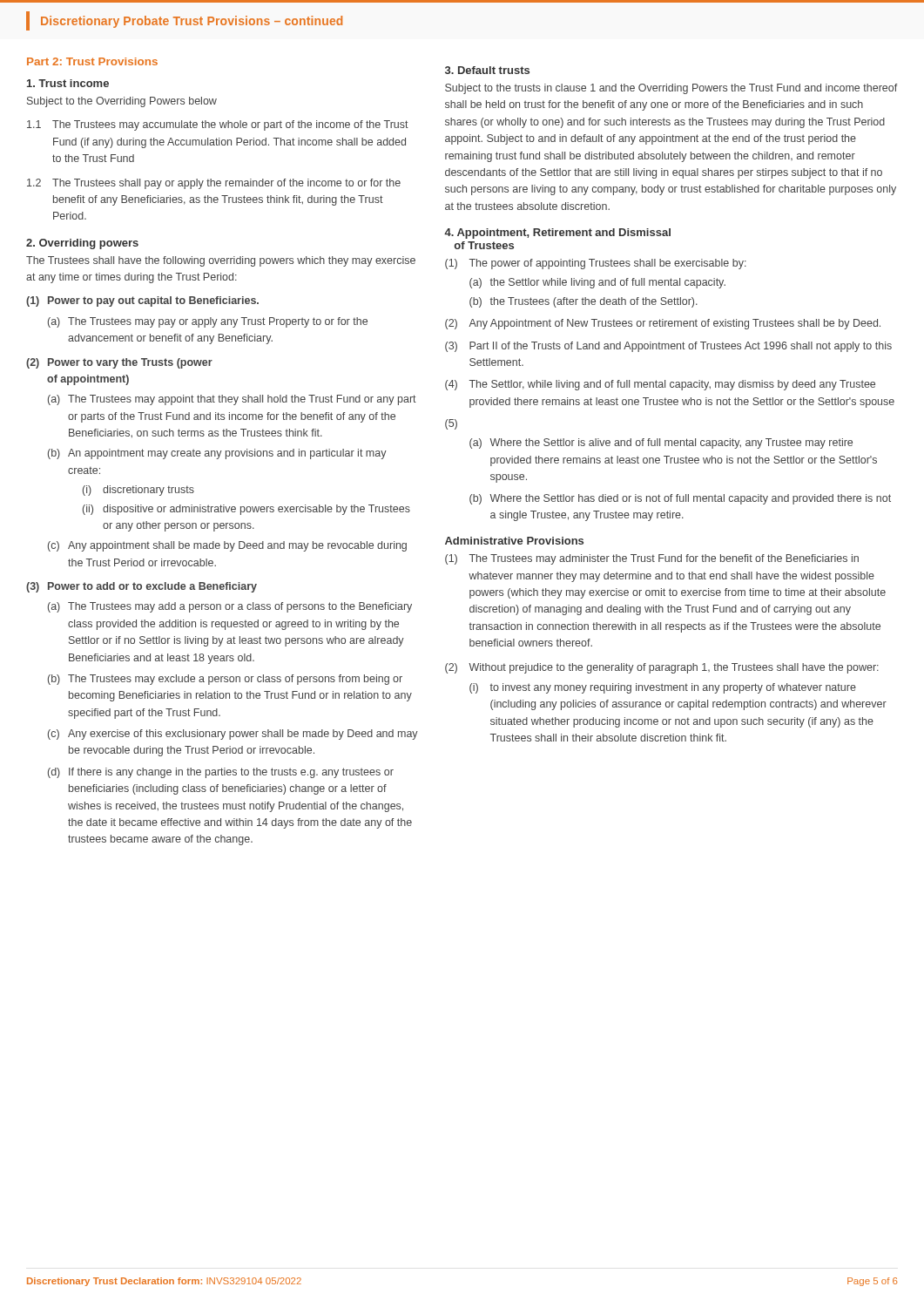
Task: Find the section header that says "3. Default trusts"
Action: coord(487,70)
